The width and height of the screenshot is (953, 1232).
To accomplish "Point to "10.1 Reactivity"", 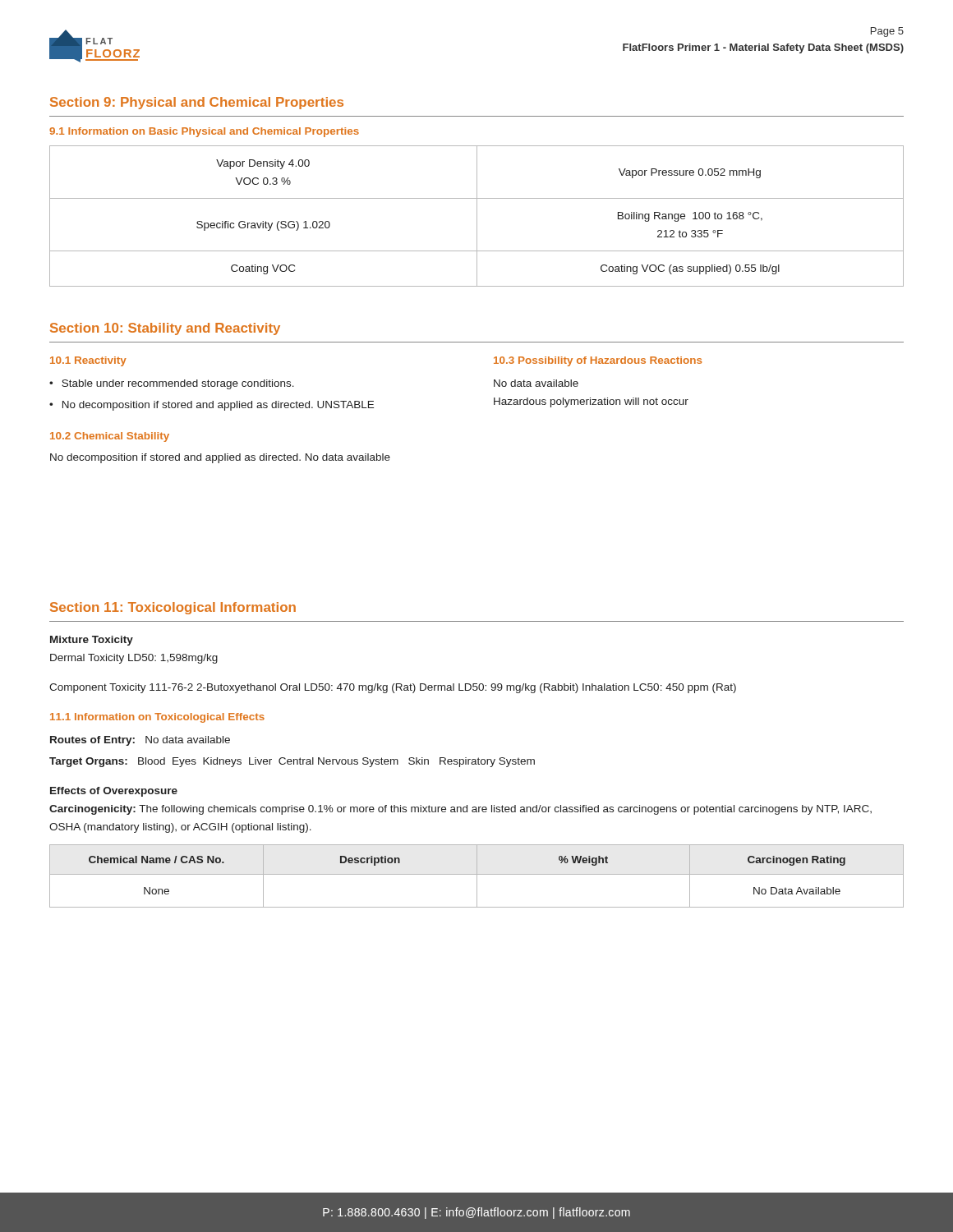I will [x=88, y=360].
